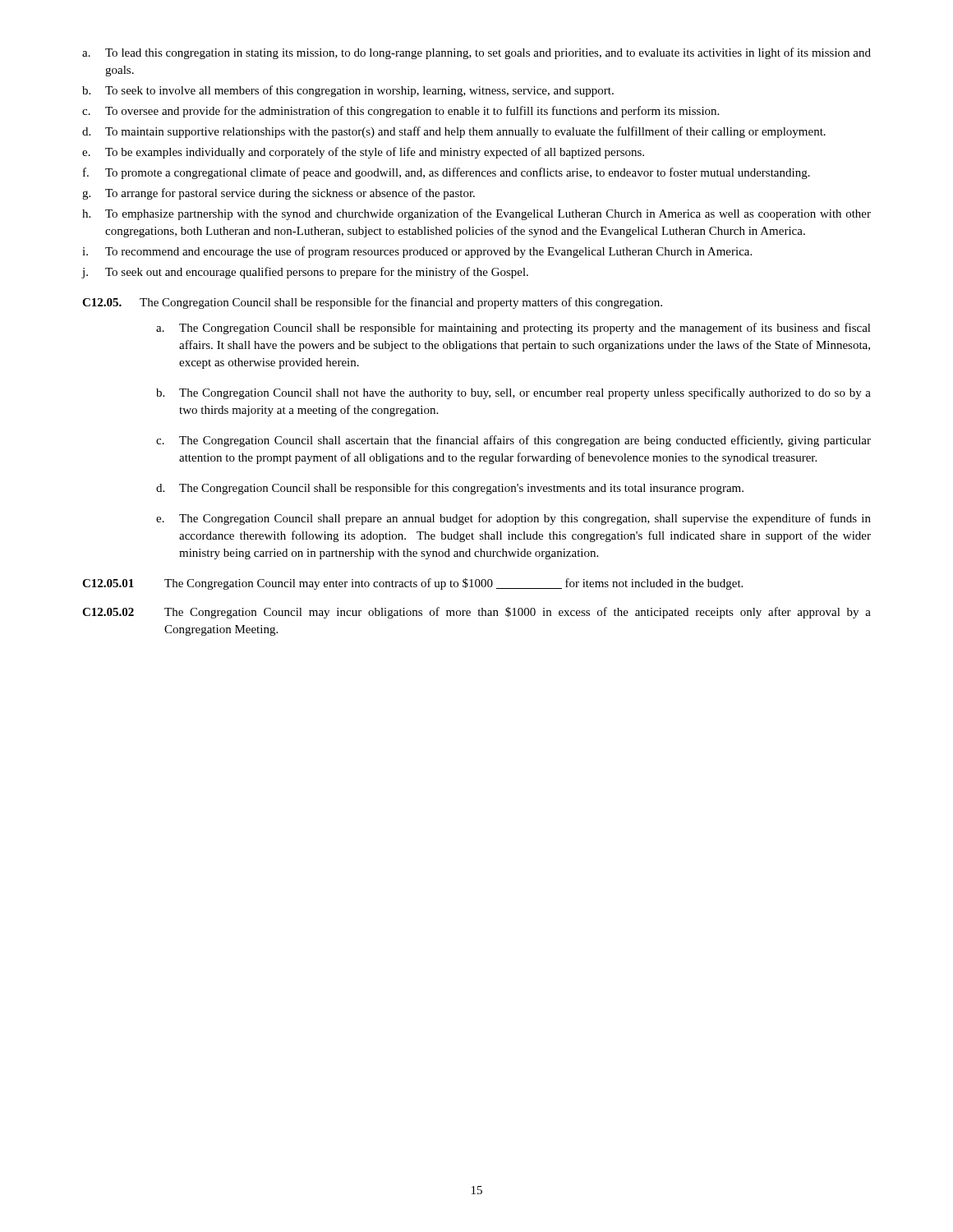Click on the list item that reads "d. The Congregation Council shall be responsible for"

tap(513, 488)
